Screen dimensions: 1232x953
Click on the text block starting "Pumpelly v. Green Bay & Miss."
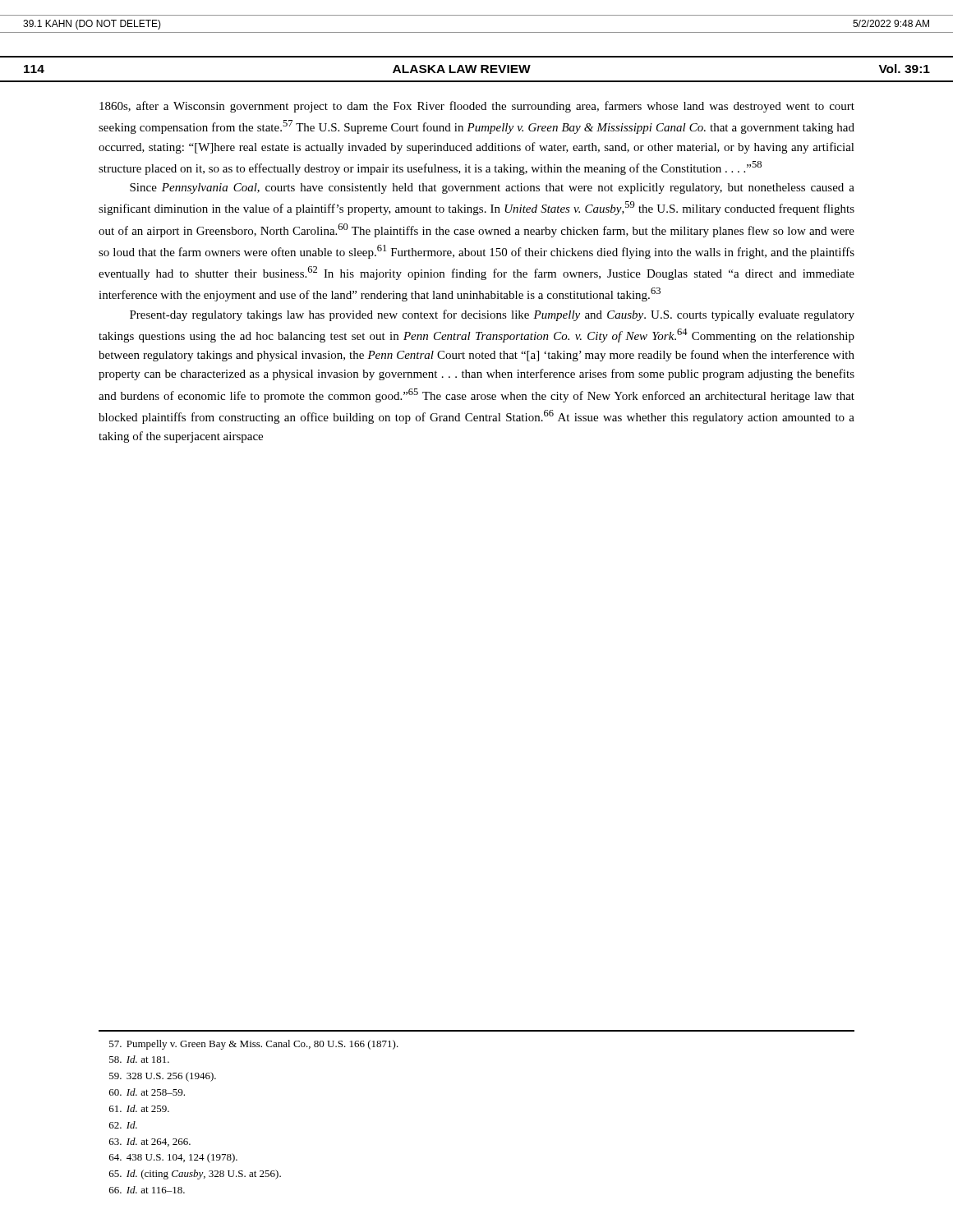pos(249,1044)
